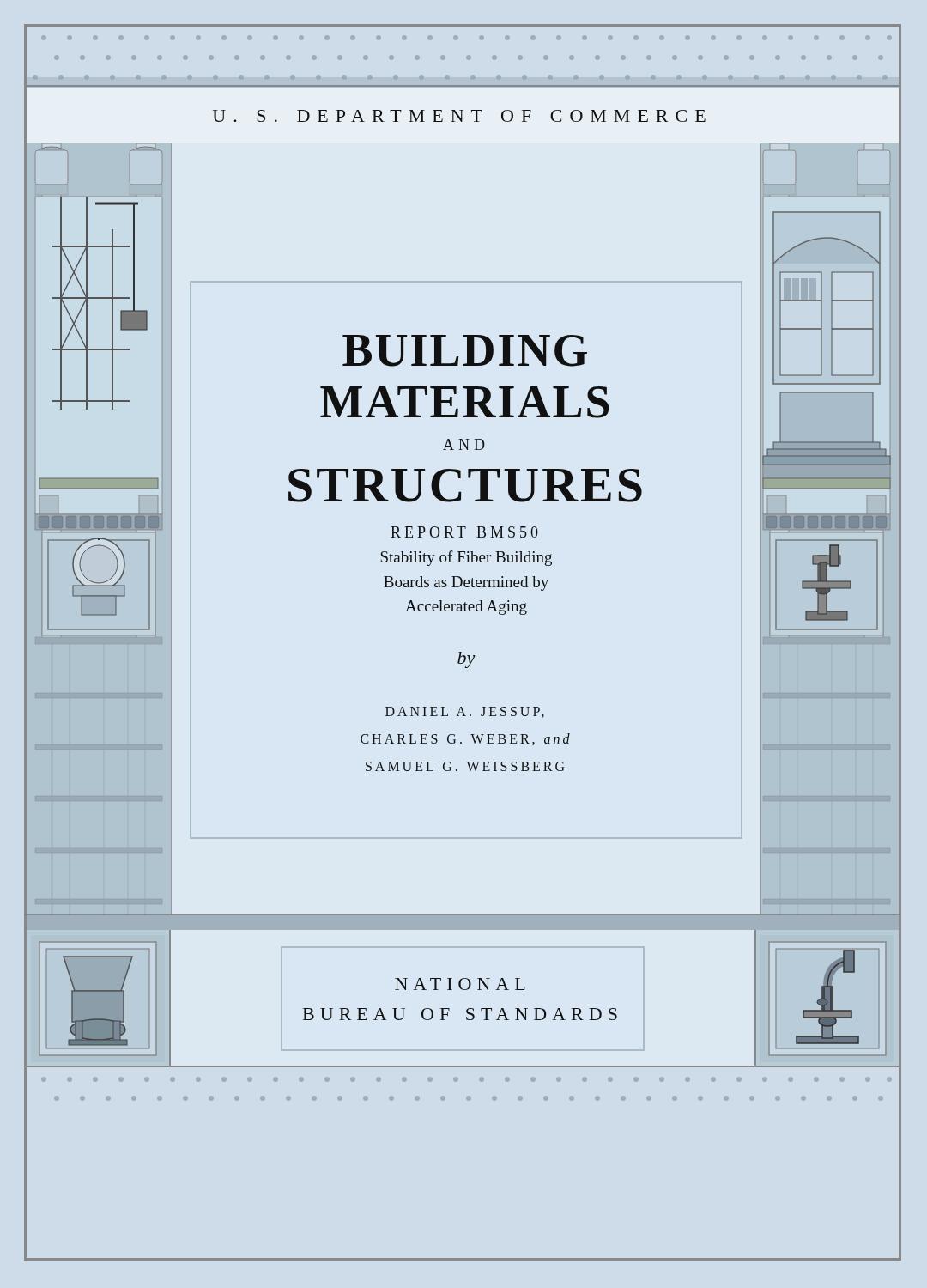Find the block starting "NATIONALBUREAU OF STANDARDS"

tap(463, 999)
